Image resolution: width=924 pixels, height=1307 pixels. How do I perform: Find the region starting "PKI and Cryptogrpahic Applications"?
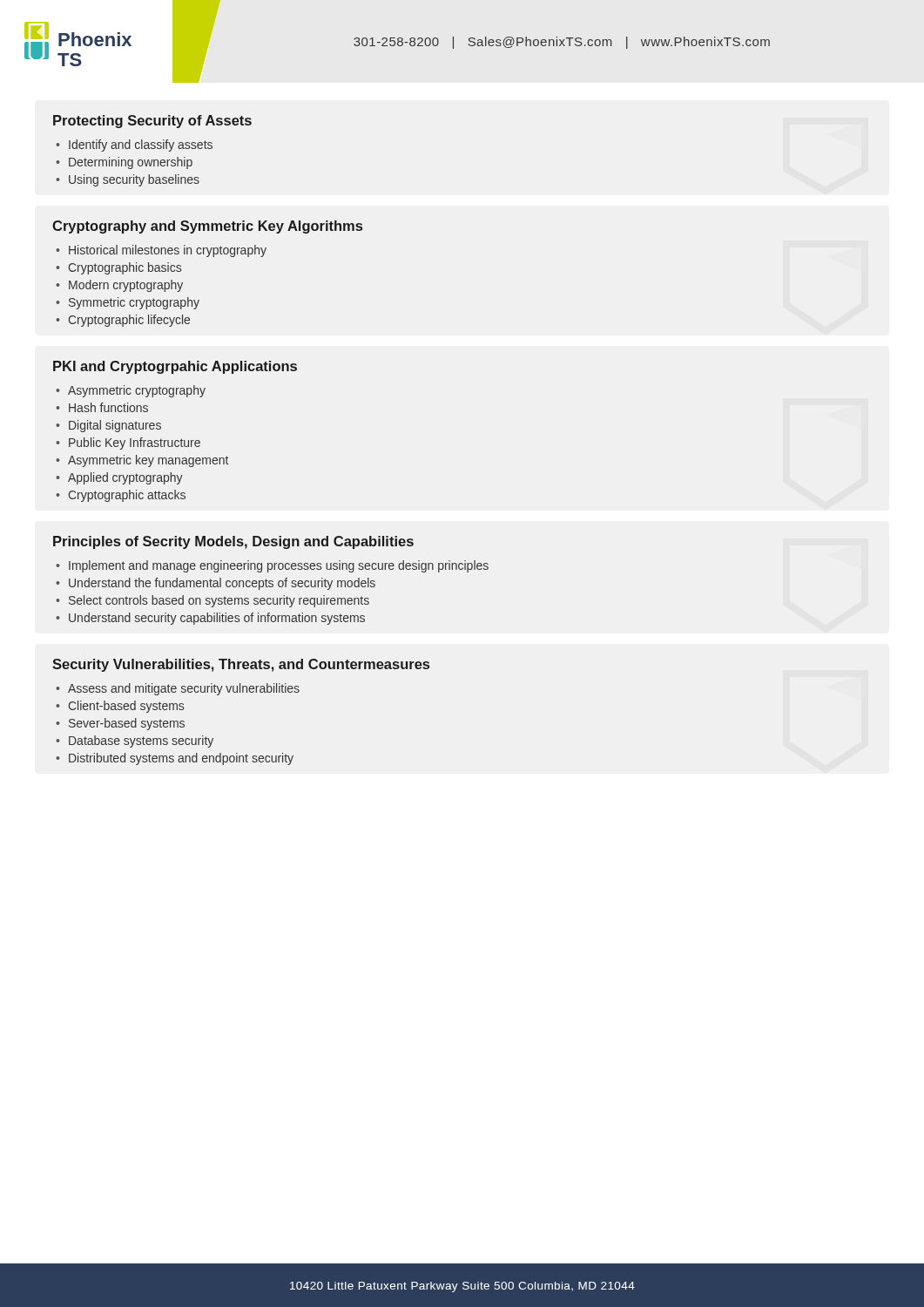175,367
